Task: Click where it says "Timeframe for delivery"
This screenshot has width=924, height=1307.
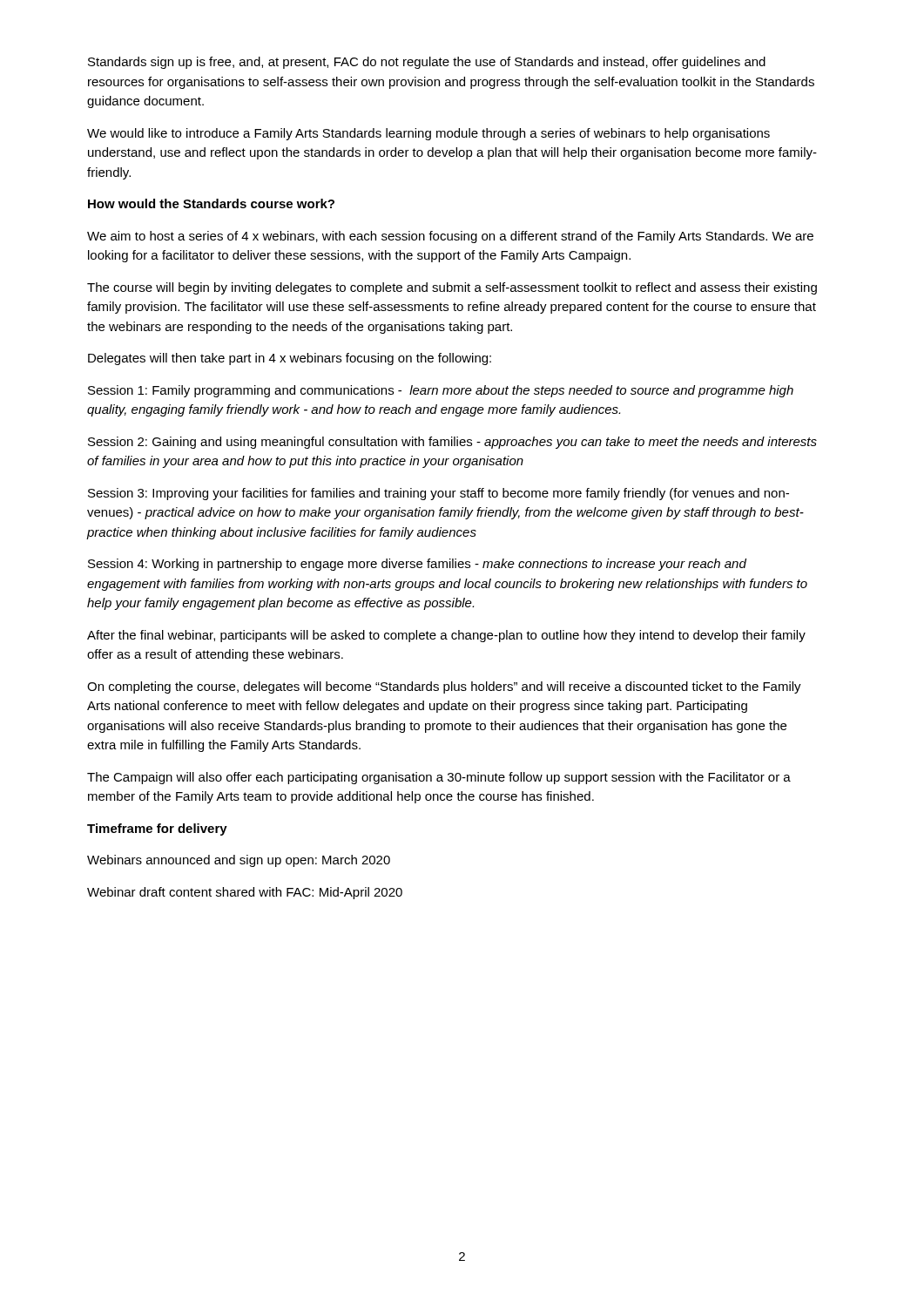Action: click(x=157, y=828)
